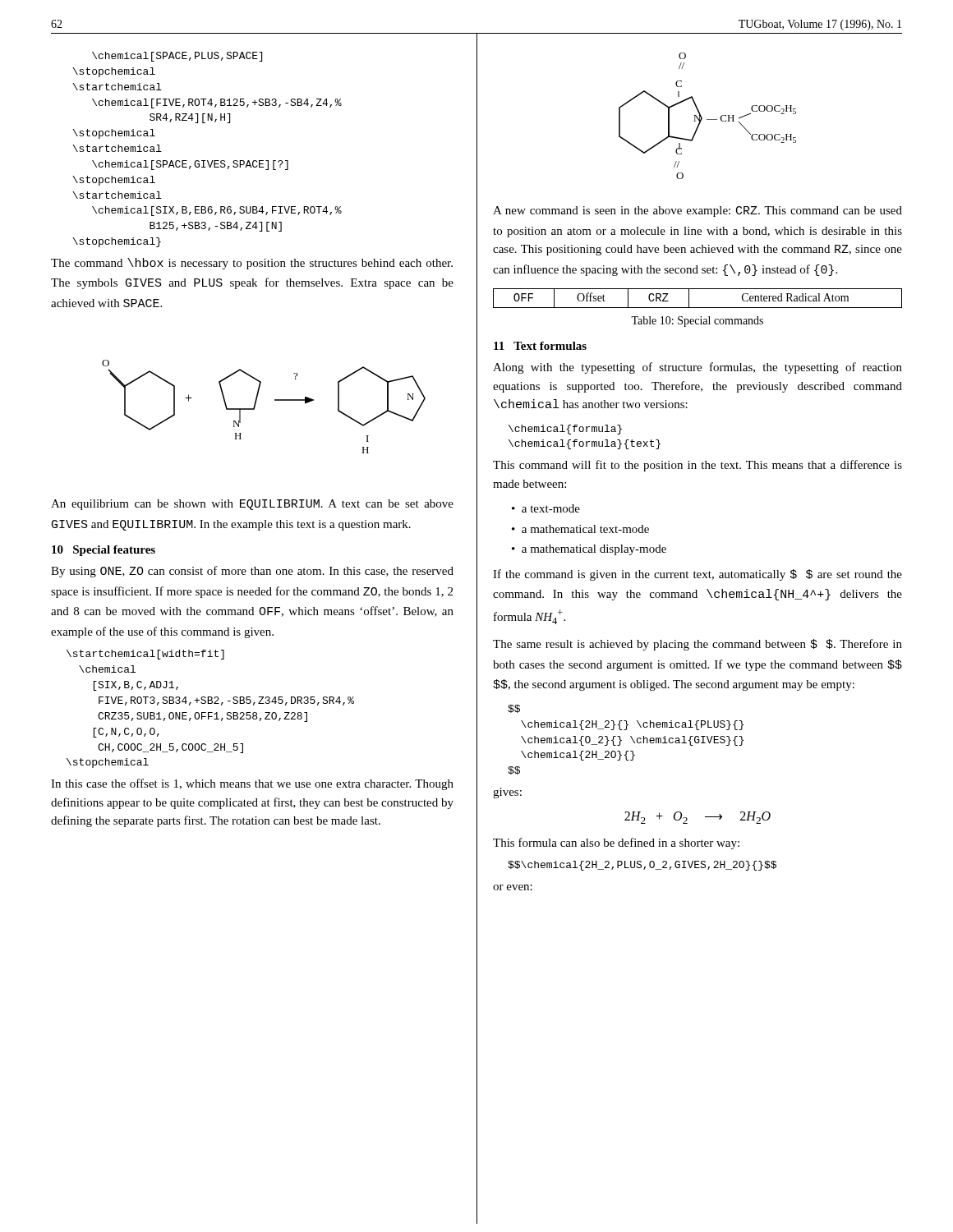Image resolution: width=953 pixels, height=1232 pixels.
Task: Find the block on this page that starts "$$ \chemical{2H_2}{} \chemical{PLUS}{} \chemical{O_2}{} \chemical{GIVES}{}"
Action: (626, 740)
